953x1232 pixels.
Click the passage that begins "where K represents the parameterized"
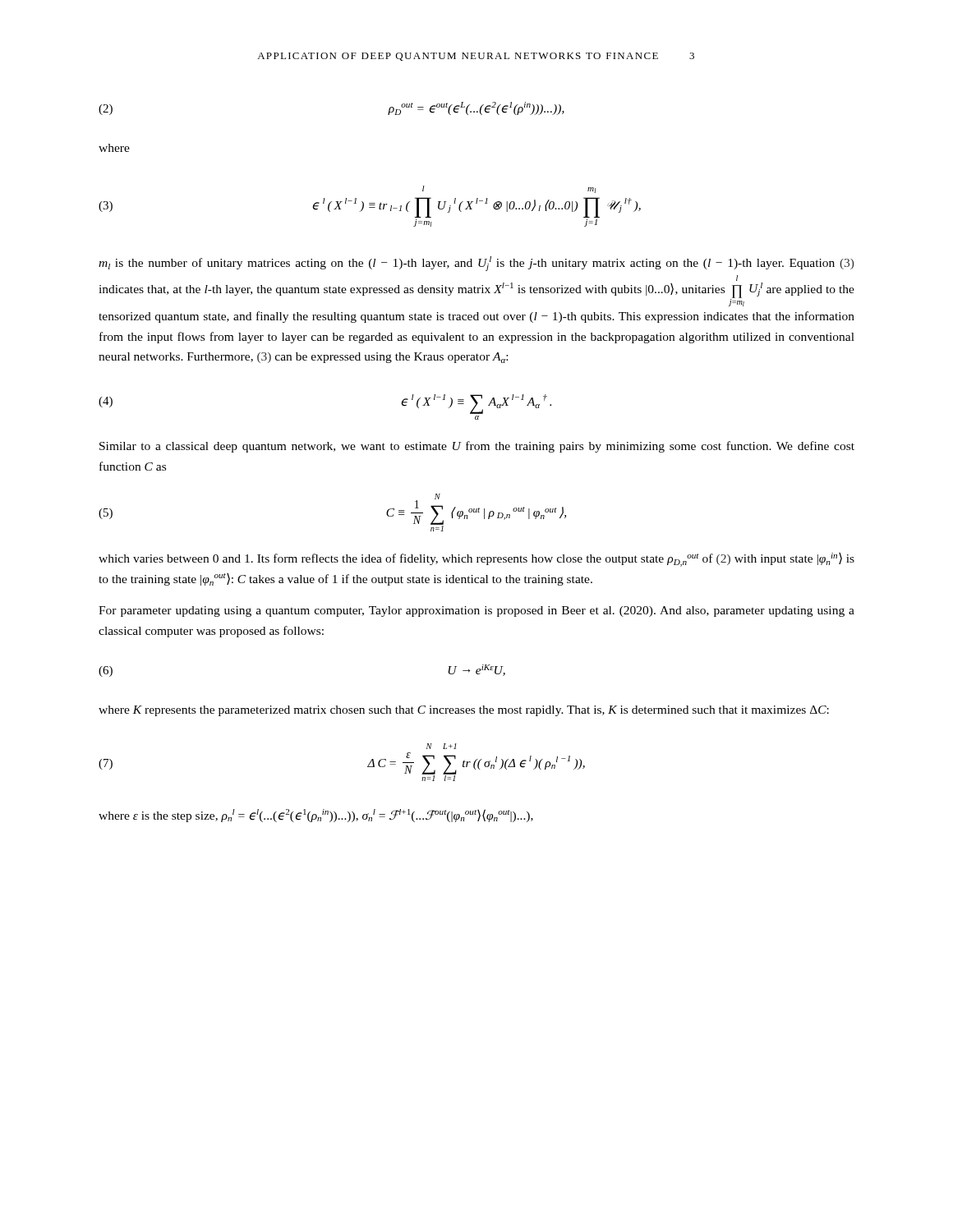tap(464, 709)
